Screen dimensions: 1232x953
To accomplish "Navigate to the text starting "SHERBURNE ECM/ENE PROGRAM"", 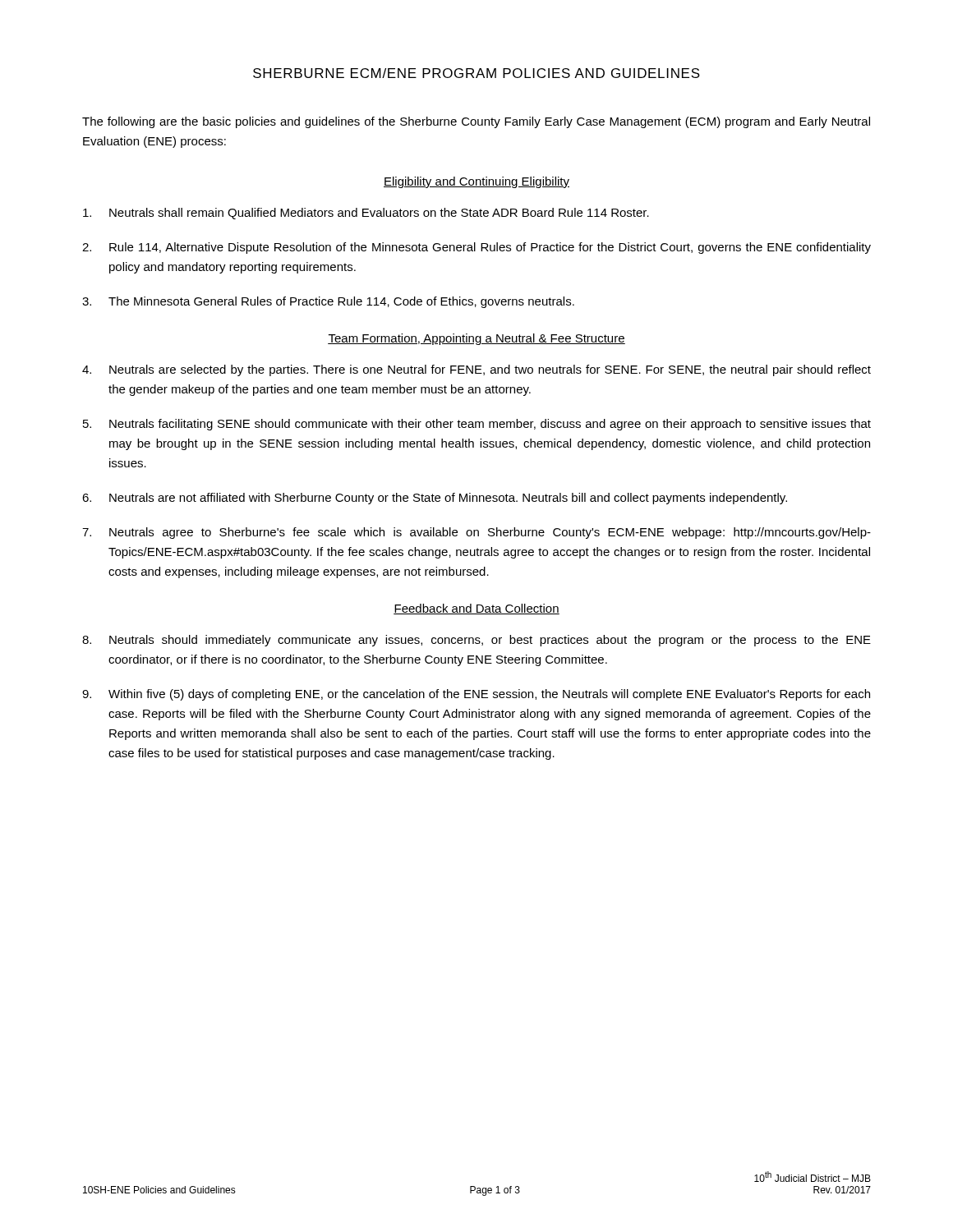I will (x=476, y=73).
